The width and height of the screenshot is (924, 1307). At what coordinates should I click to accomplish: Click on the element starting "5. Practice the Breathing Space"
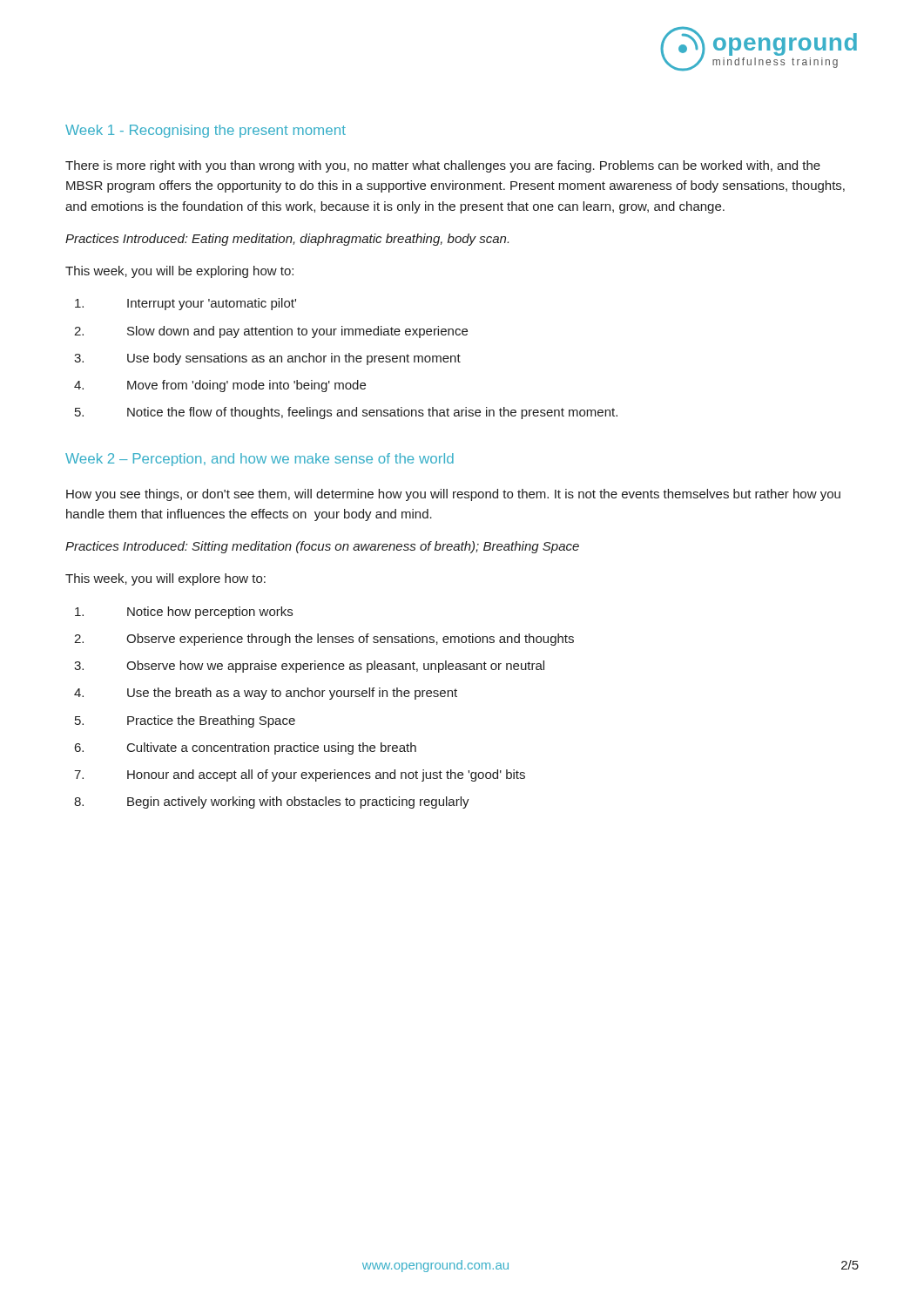(x=185, y=721)
